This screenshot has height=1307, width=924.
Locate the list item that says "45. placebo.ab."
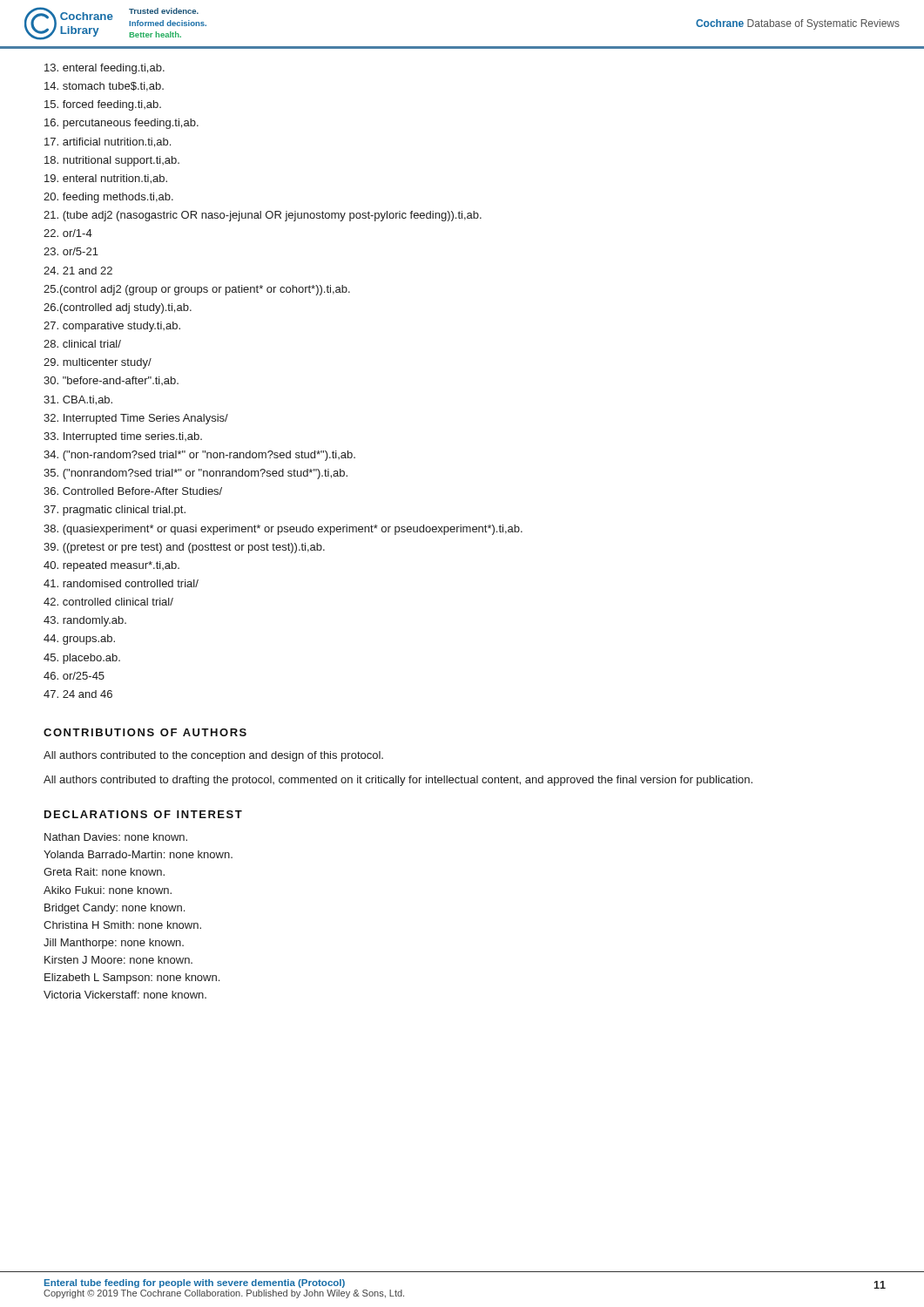pos(82,657)
